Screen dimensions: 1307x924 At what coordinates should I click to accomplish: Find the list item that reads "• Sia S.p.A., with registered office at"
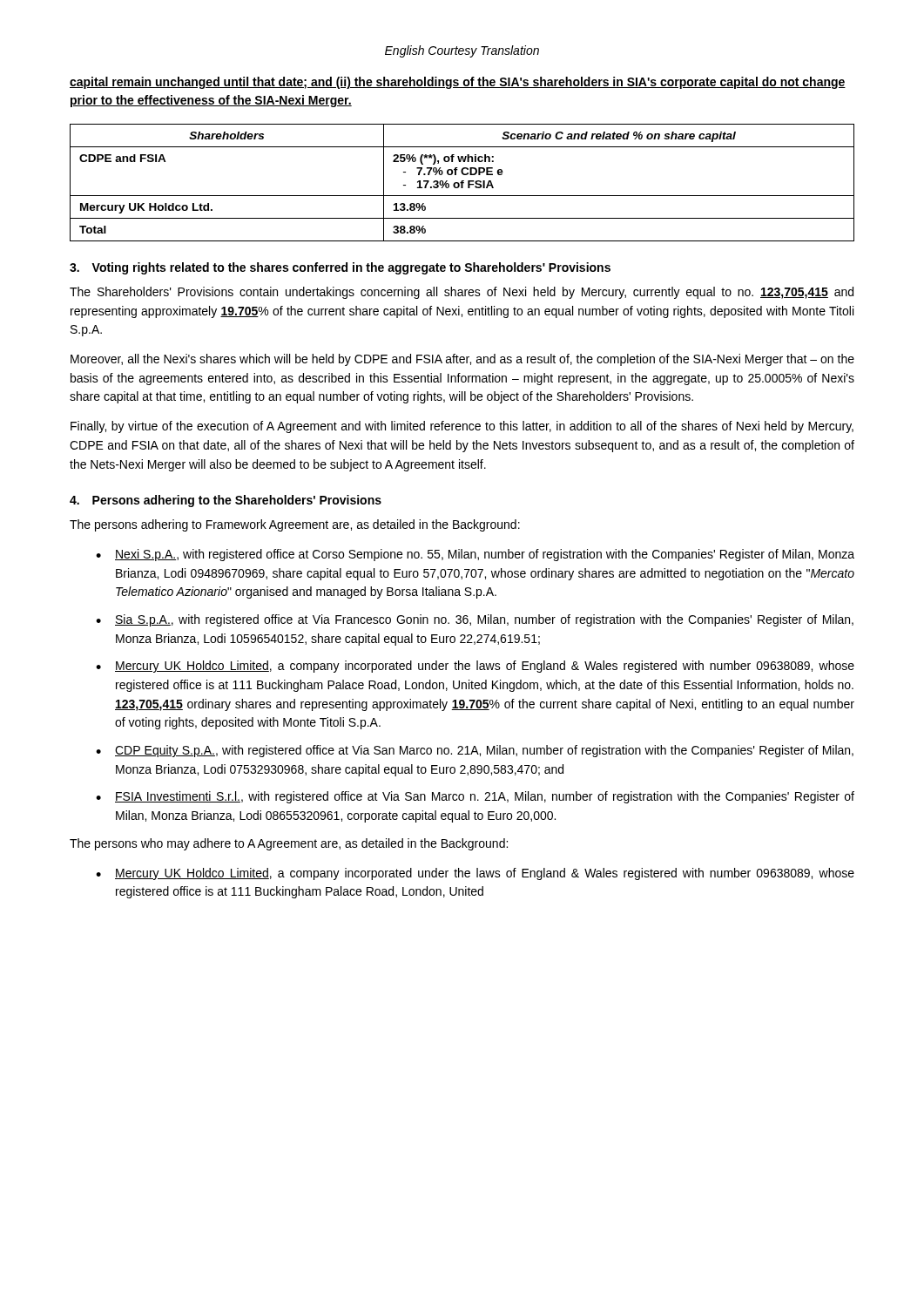475,630
